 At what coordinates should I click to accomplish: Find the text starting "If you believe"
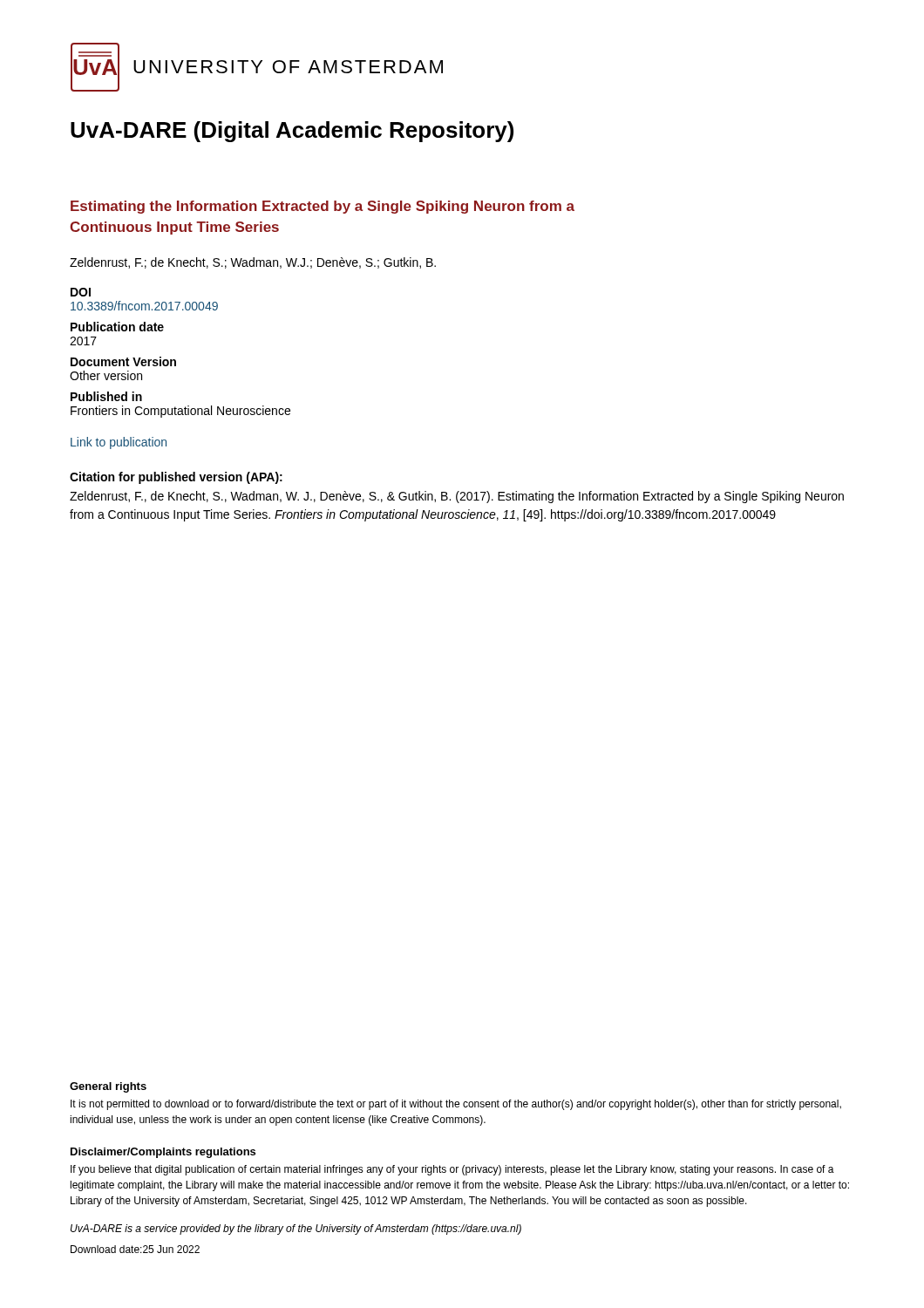tap(460, 1185)
